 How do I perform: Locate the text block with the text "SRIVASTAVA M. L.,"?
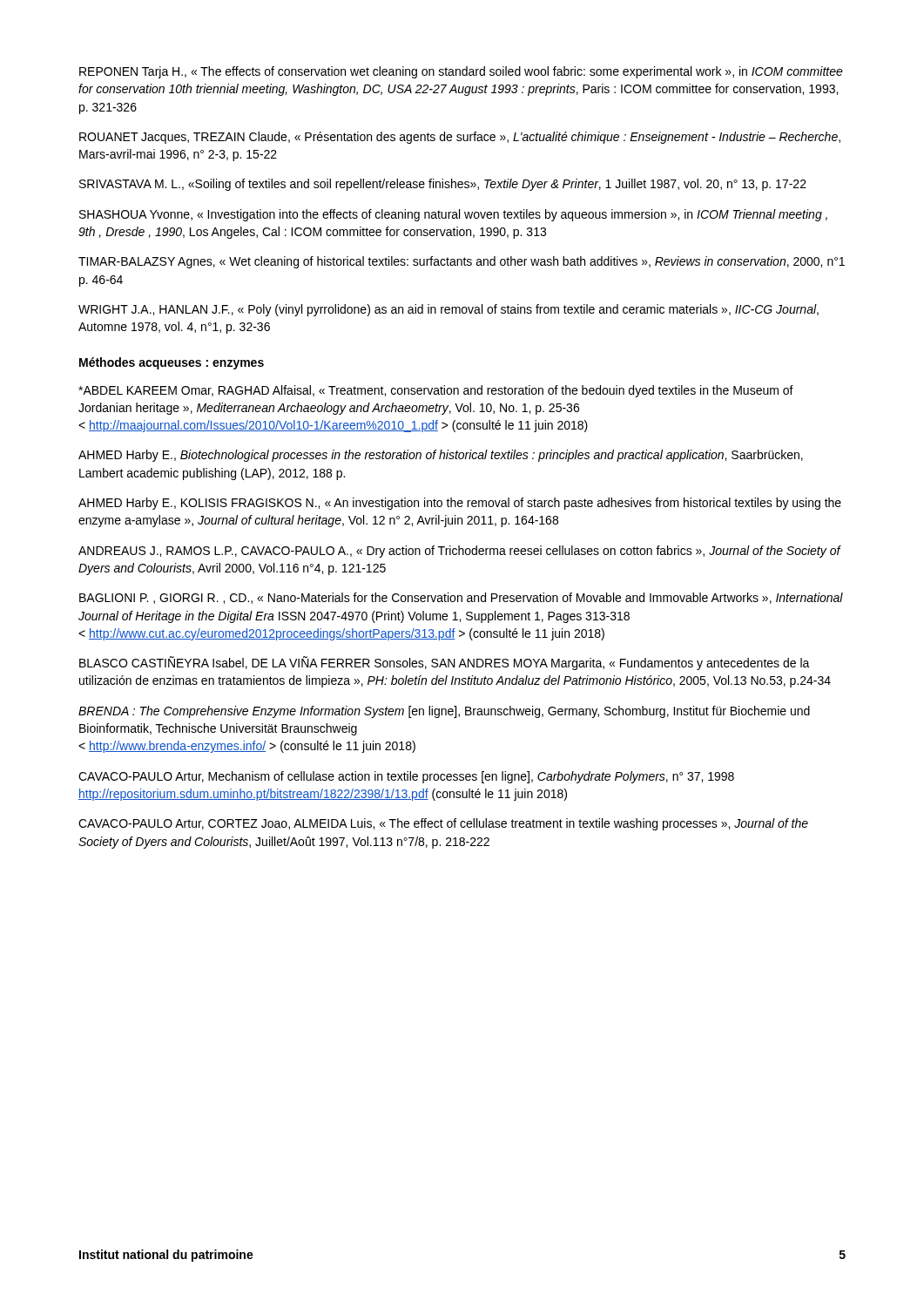[442, 184]
